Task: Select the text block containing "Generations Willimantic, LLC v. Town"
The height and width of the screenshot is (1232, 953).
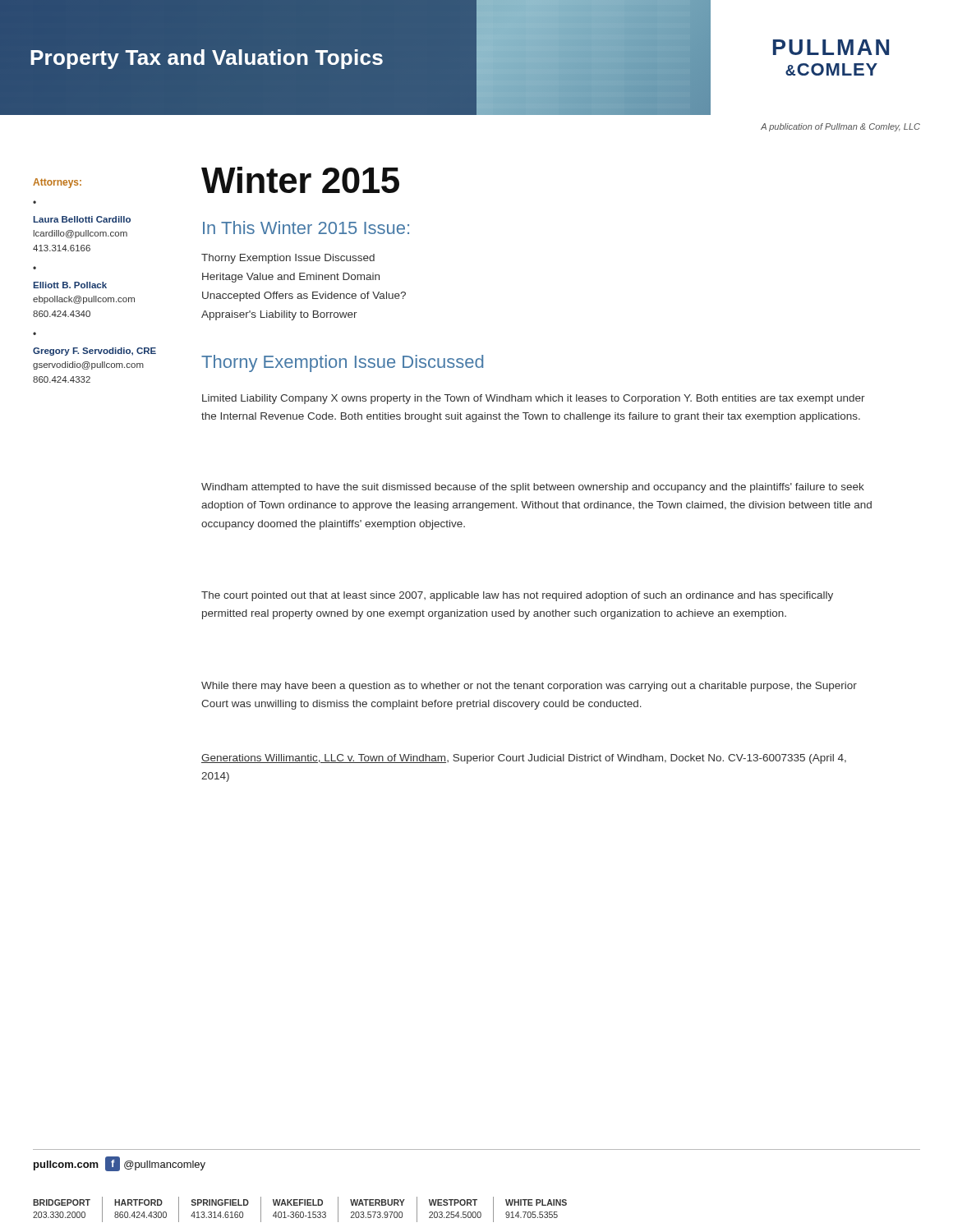Action: click(524, 767)
